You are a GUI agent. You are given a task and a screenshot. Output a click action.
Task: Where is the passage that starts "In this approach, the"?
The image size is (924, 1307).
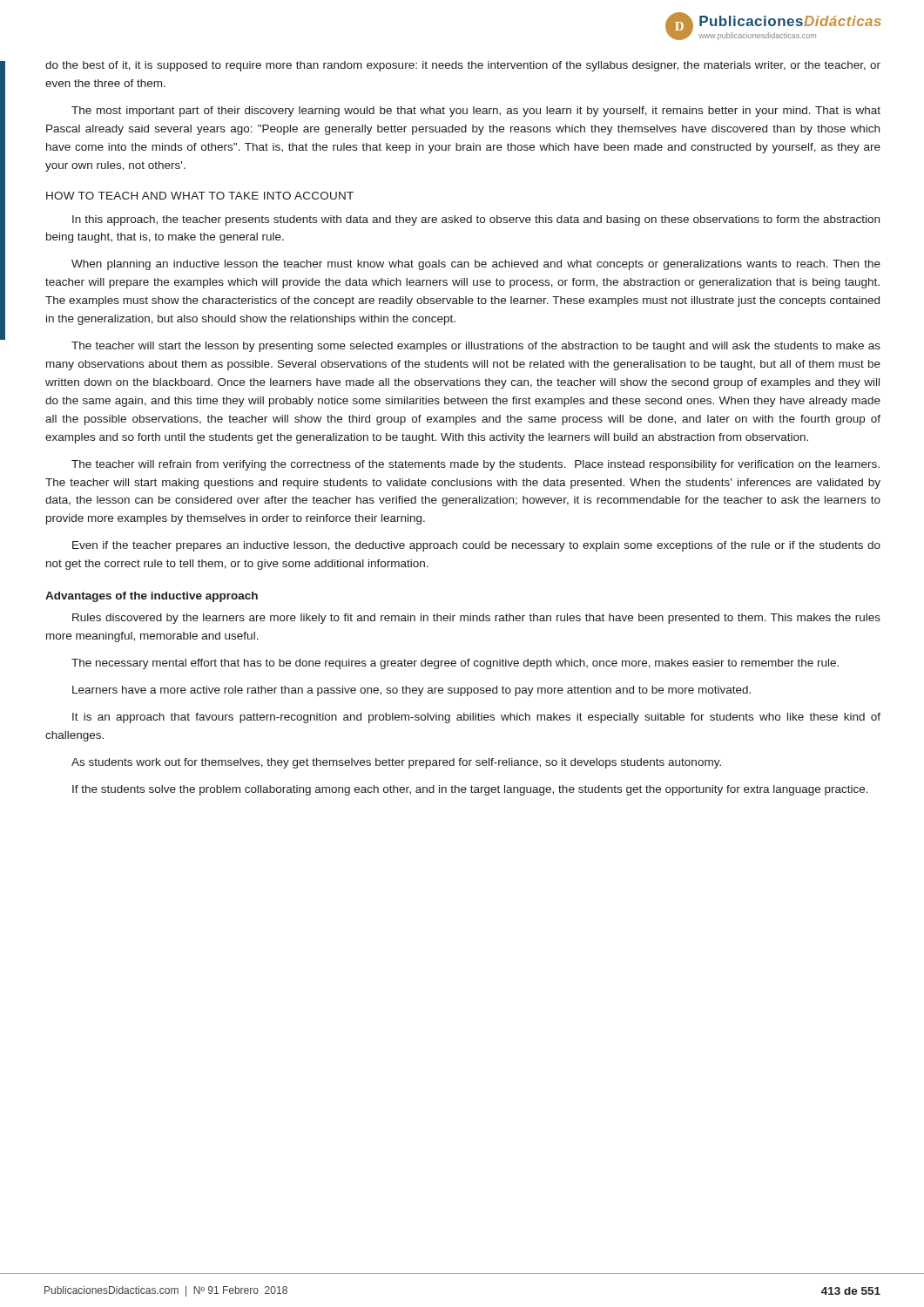463,228
